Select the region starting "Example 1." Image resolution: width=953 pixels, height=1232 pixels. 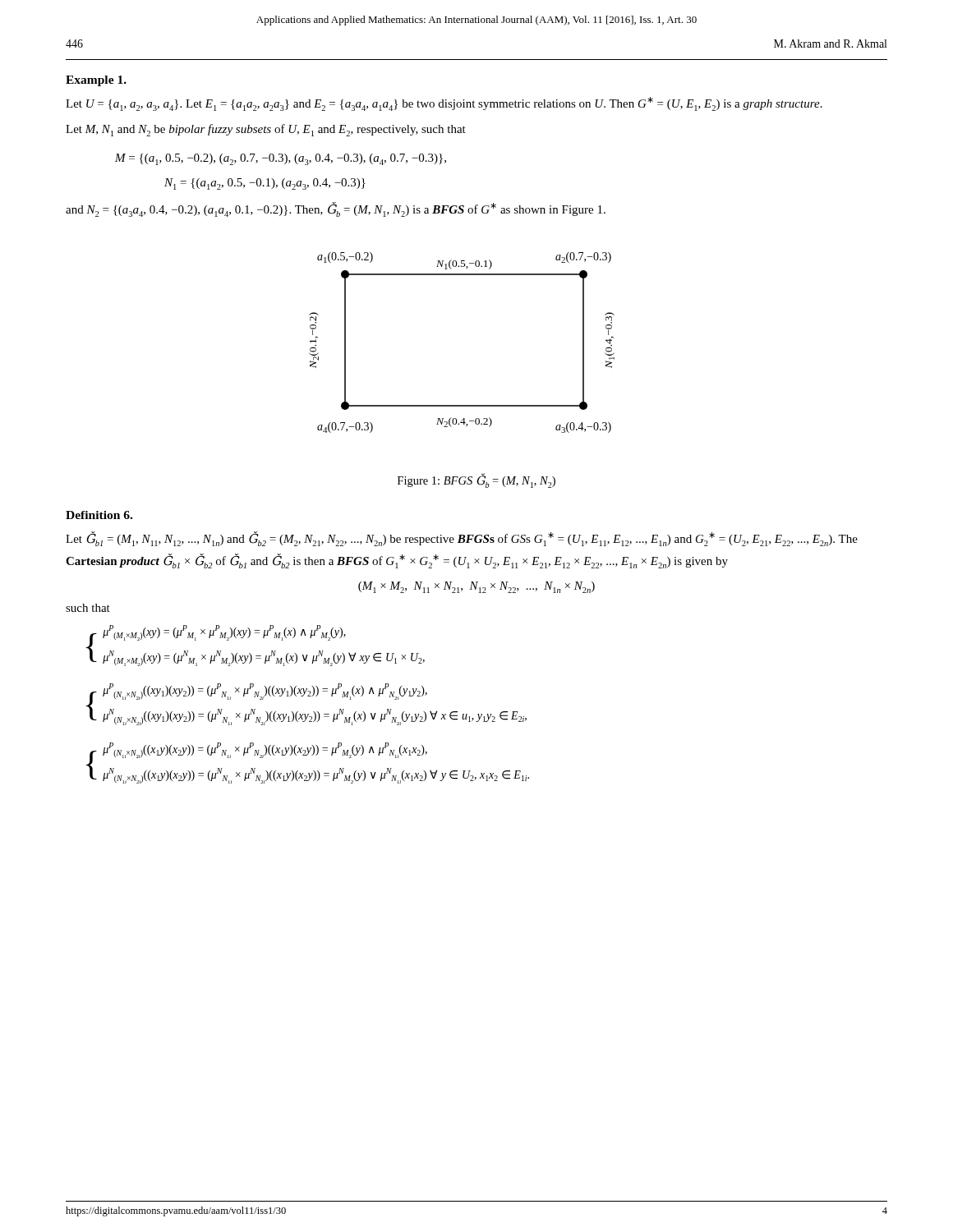point(96,79)
